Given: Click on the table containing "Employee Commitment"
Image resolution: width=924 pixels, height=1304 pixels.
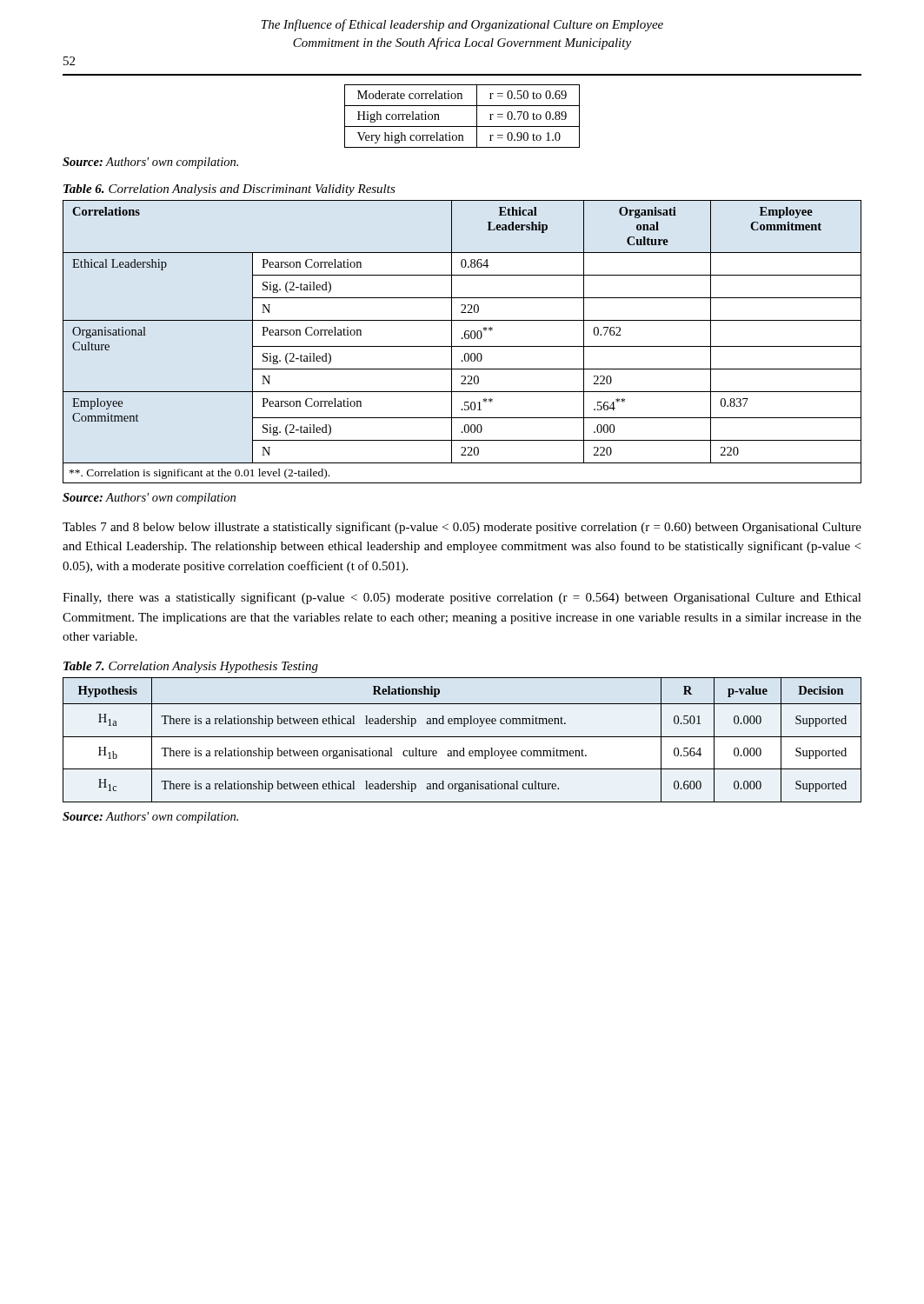Looking at the screenshot, I should pos(462,341).
